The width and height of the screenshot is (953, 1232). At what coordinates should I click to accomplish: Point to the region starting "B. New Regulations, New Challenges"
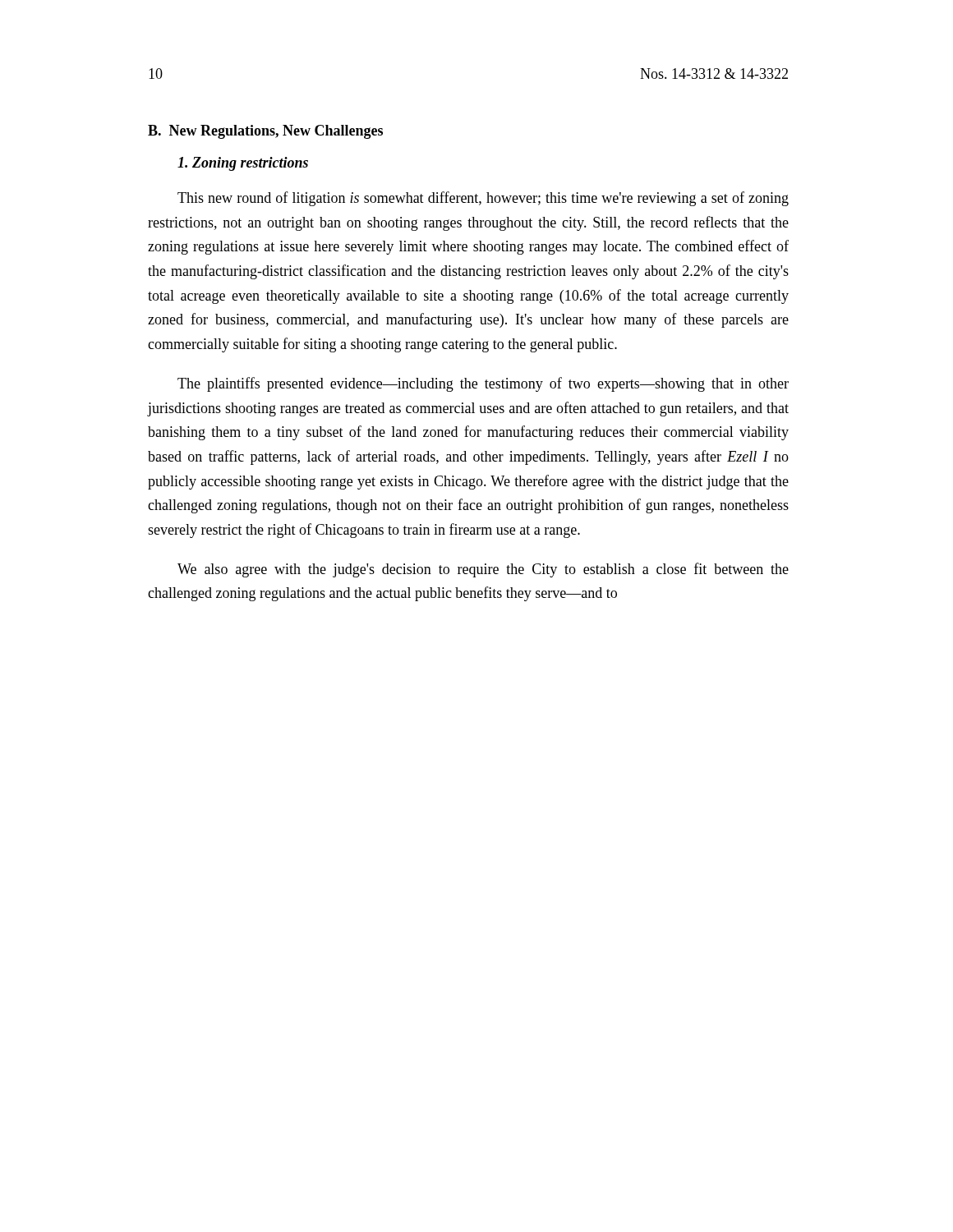[x=266, y=131]
